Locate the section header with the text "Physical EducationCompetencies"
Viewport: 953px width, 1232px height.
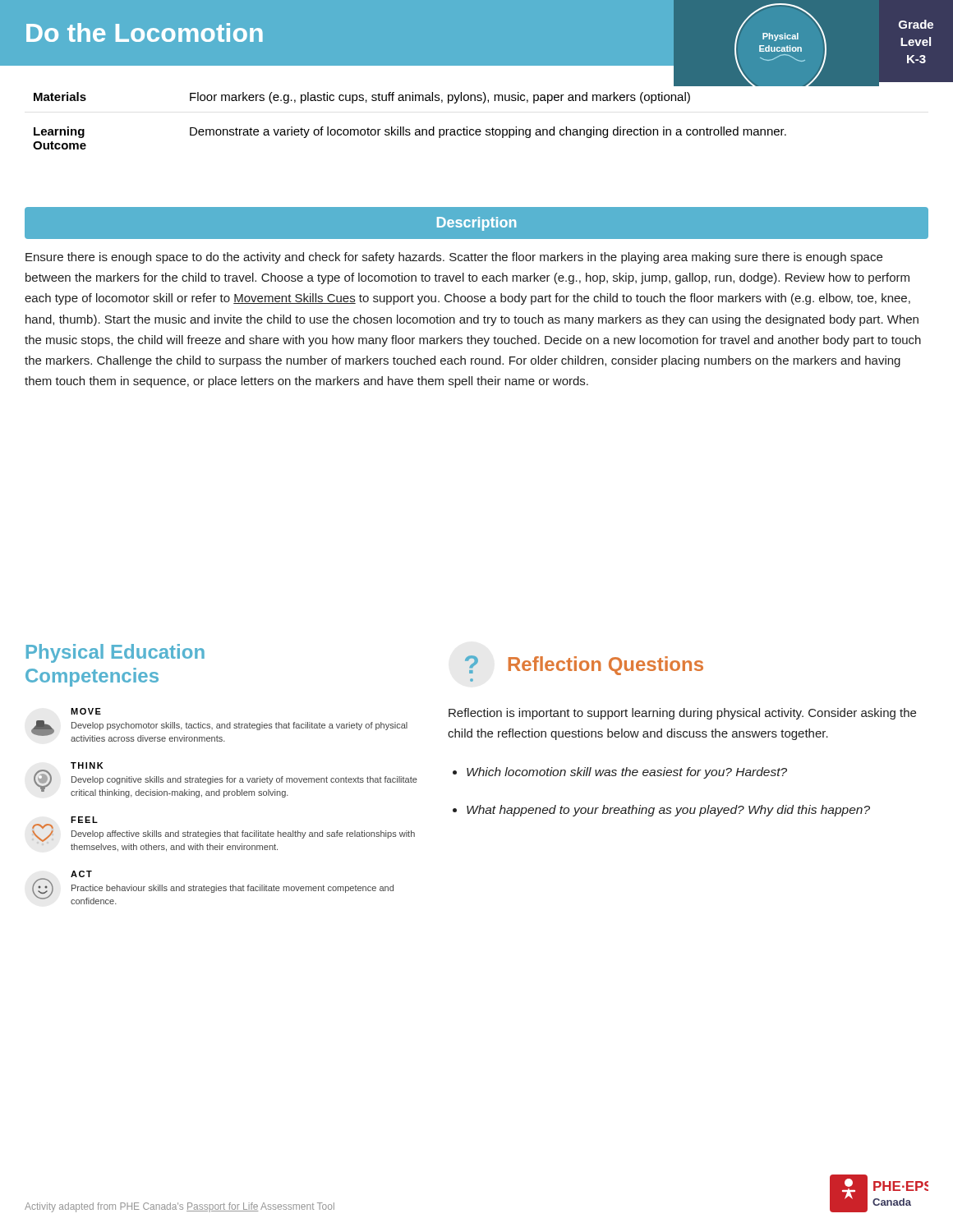pyautogui.click(x=115, y=664)
